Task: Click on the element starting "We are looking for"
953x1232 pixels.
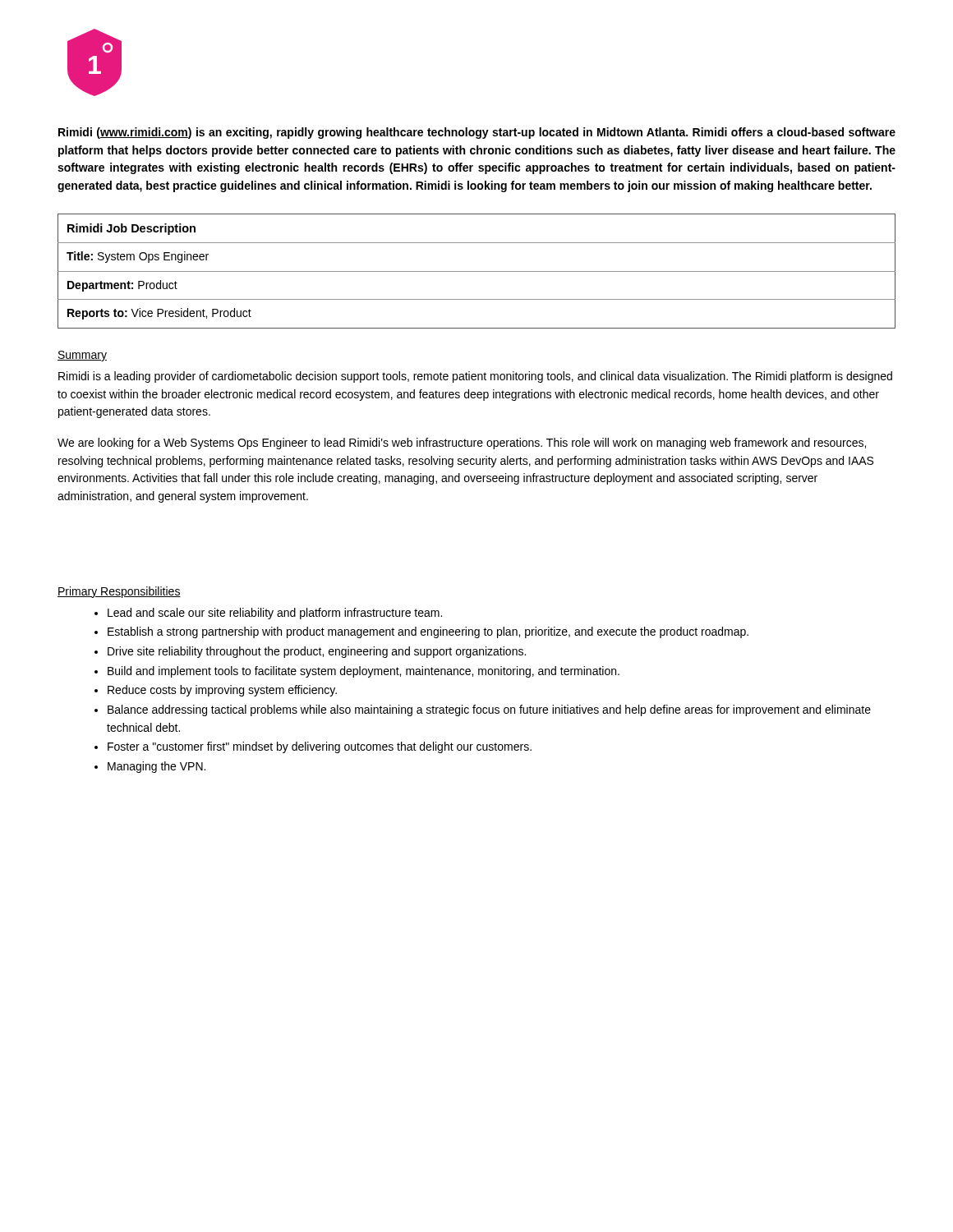Action: (x=466, y=469)
